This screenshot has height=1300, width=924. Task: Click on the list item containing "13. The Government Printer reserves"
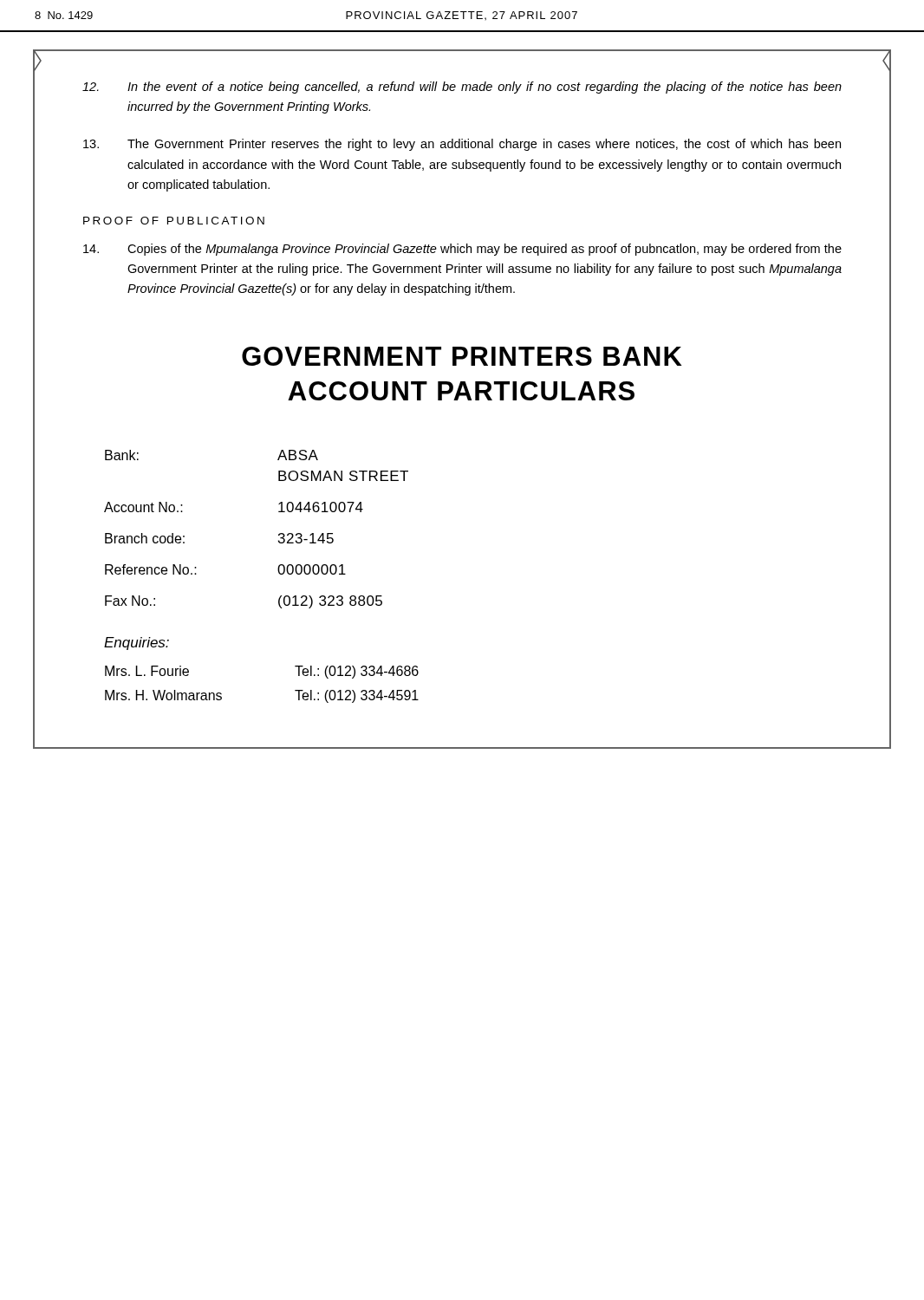[x=462, y=165]
